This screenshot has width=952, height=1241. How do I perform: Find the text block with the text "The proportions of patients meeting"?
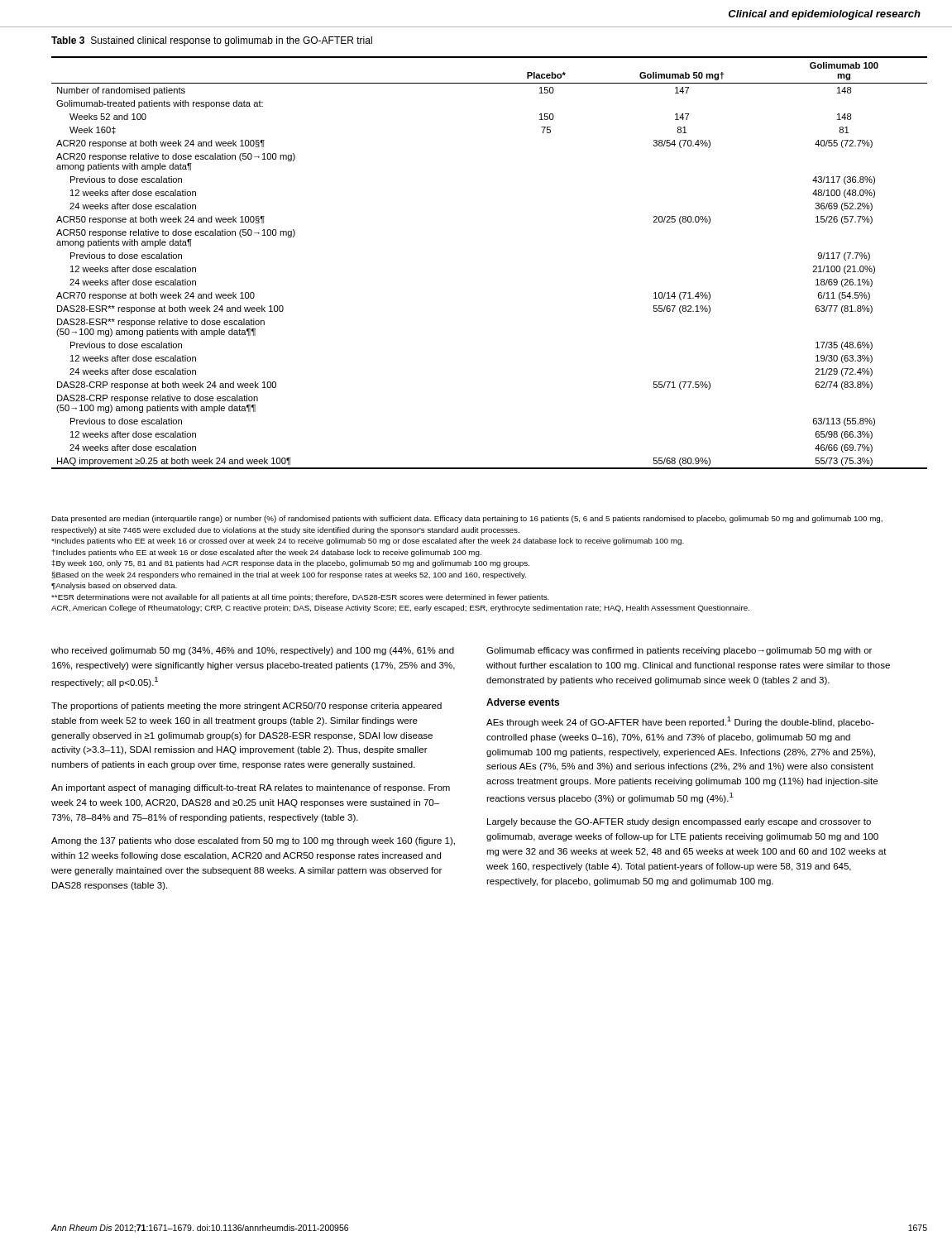point(247,735)
